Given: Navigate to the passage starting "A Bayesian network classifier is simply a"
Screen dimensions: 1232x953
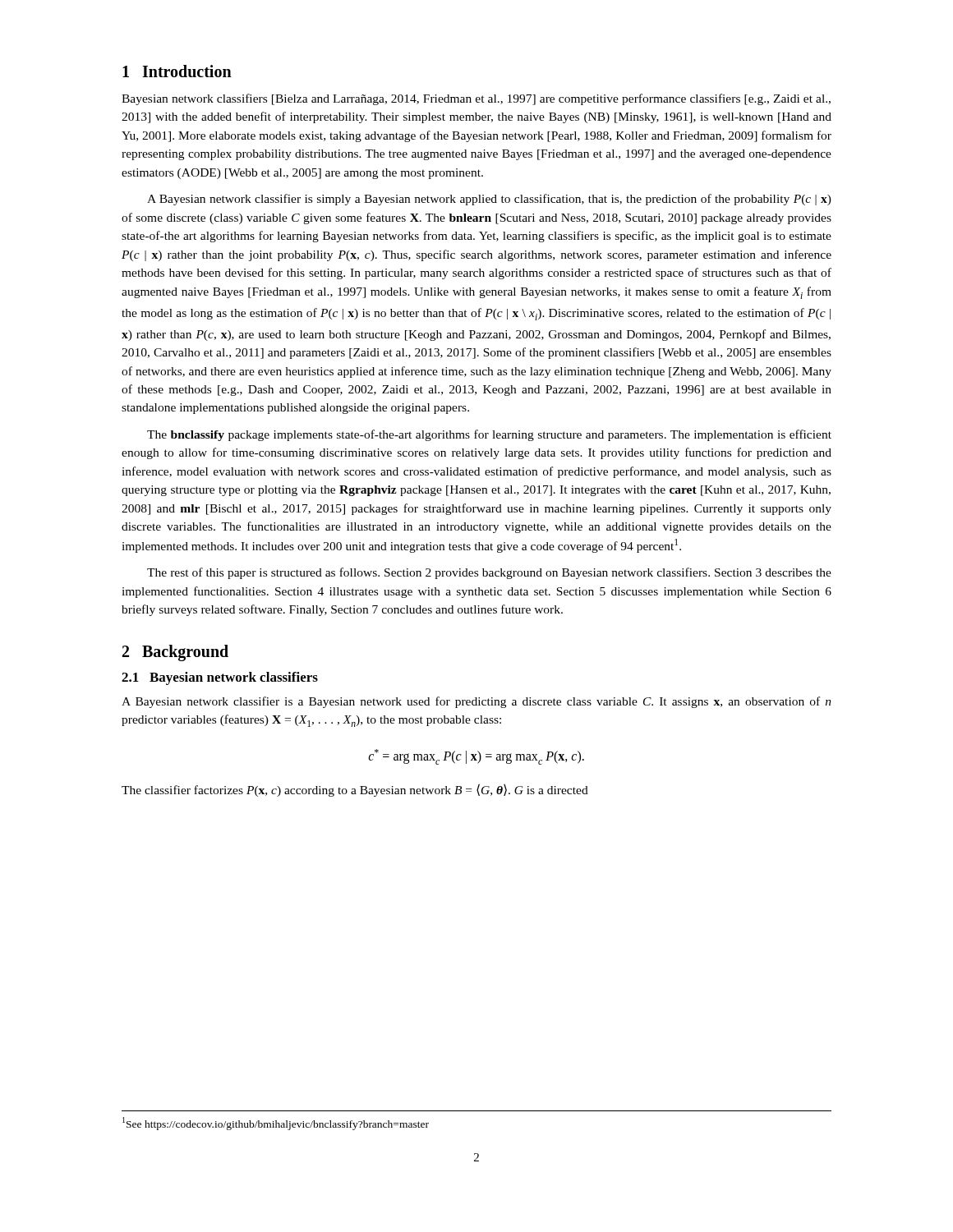Looking at the screenshot, I should click(x=476, y=304).
